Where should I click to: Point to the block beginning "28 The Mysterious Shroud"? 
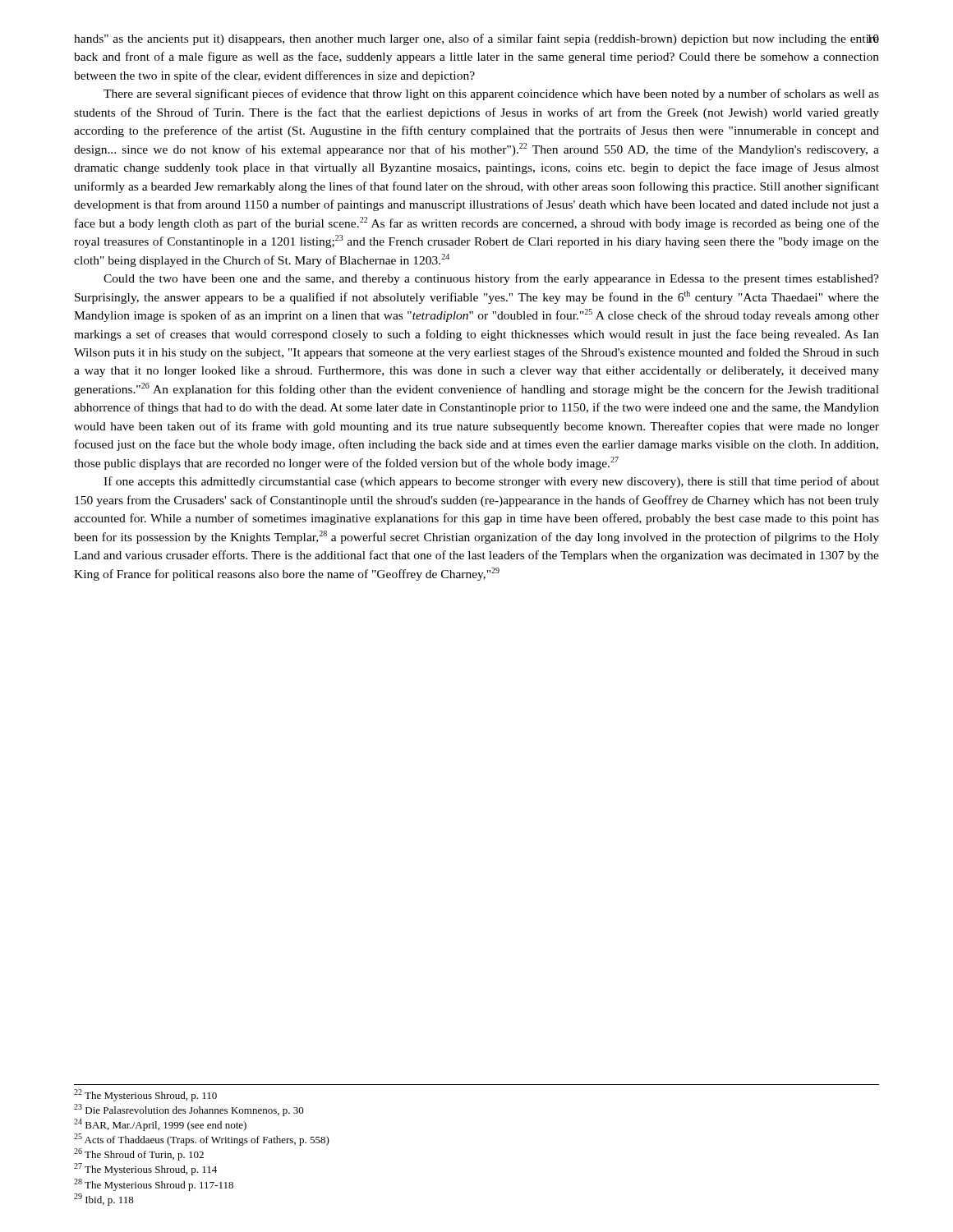(154, 1185)
